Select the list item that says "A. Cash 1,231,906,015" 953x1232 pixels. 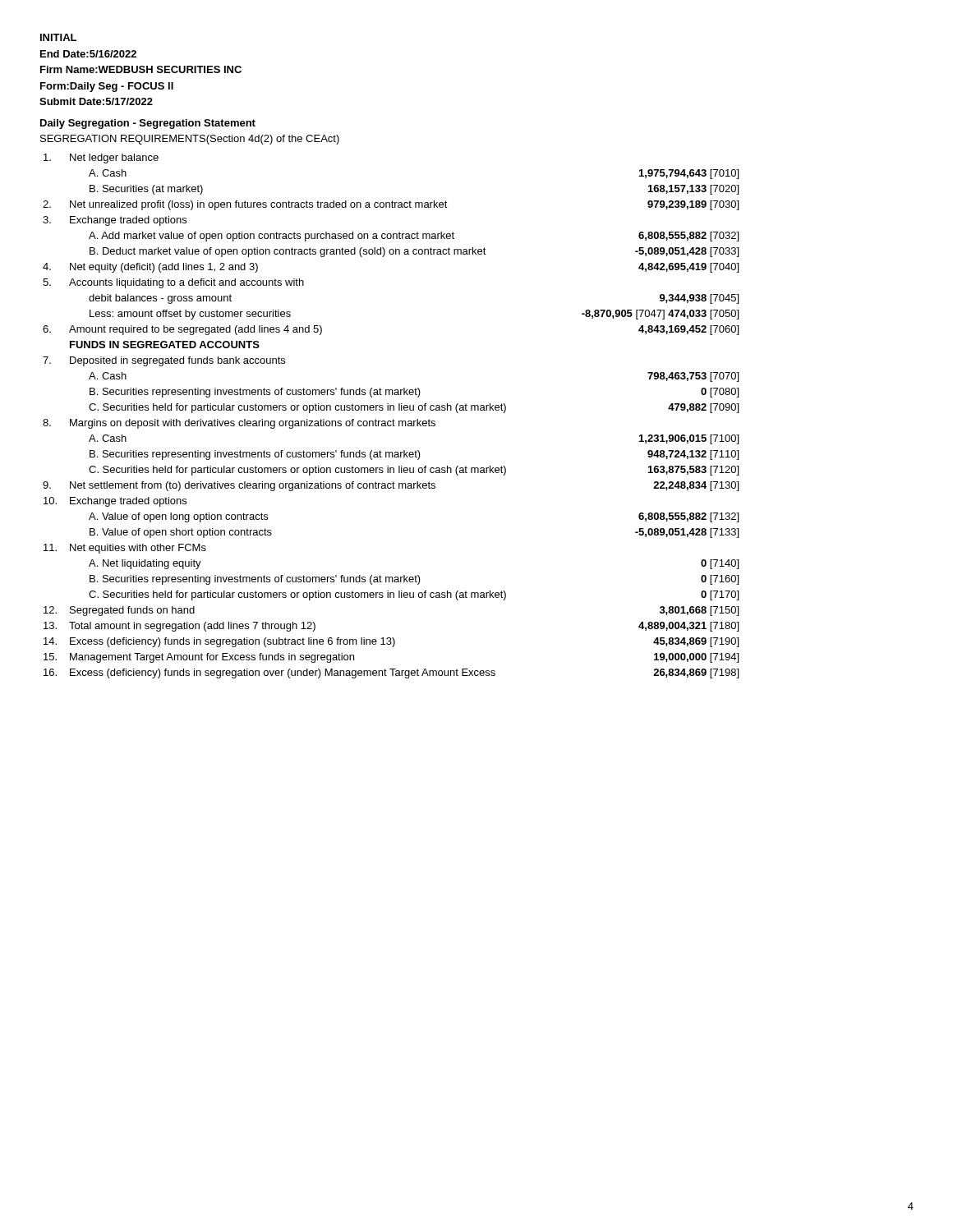[105, 441]
